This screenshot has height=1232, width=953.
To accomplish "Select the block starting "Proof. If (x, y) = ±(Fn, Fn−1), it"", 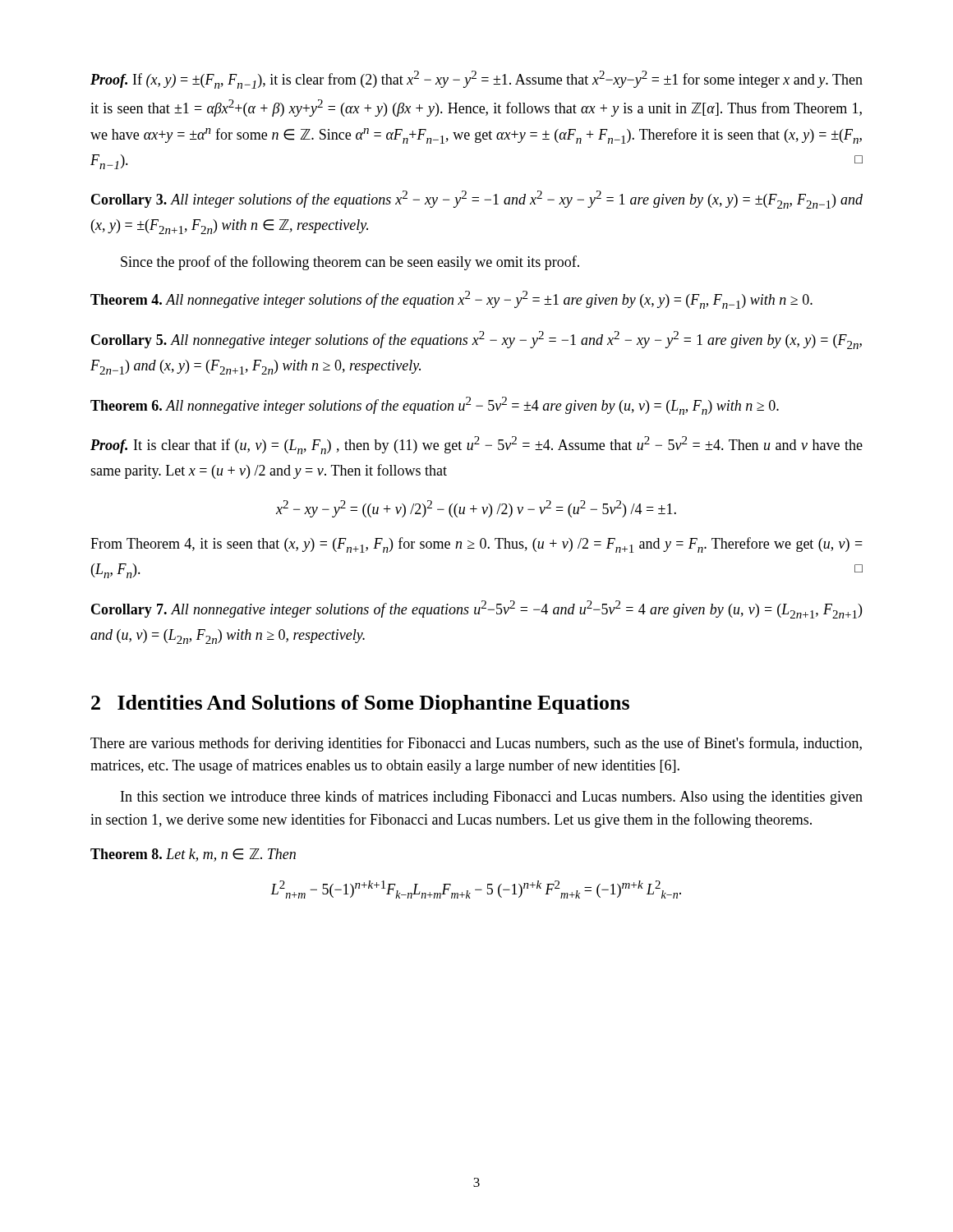I will (x=476, y=120).
